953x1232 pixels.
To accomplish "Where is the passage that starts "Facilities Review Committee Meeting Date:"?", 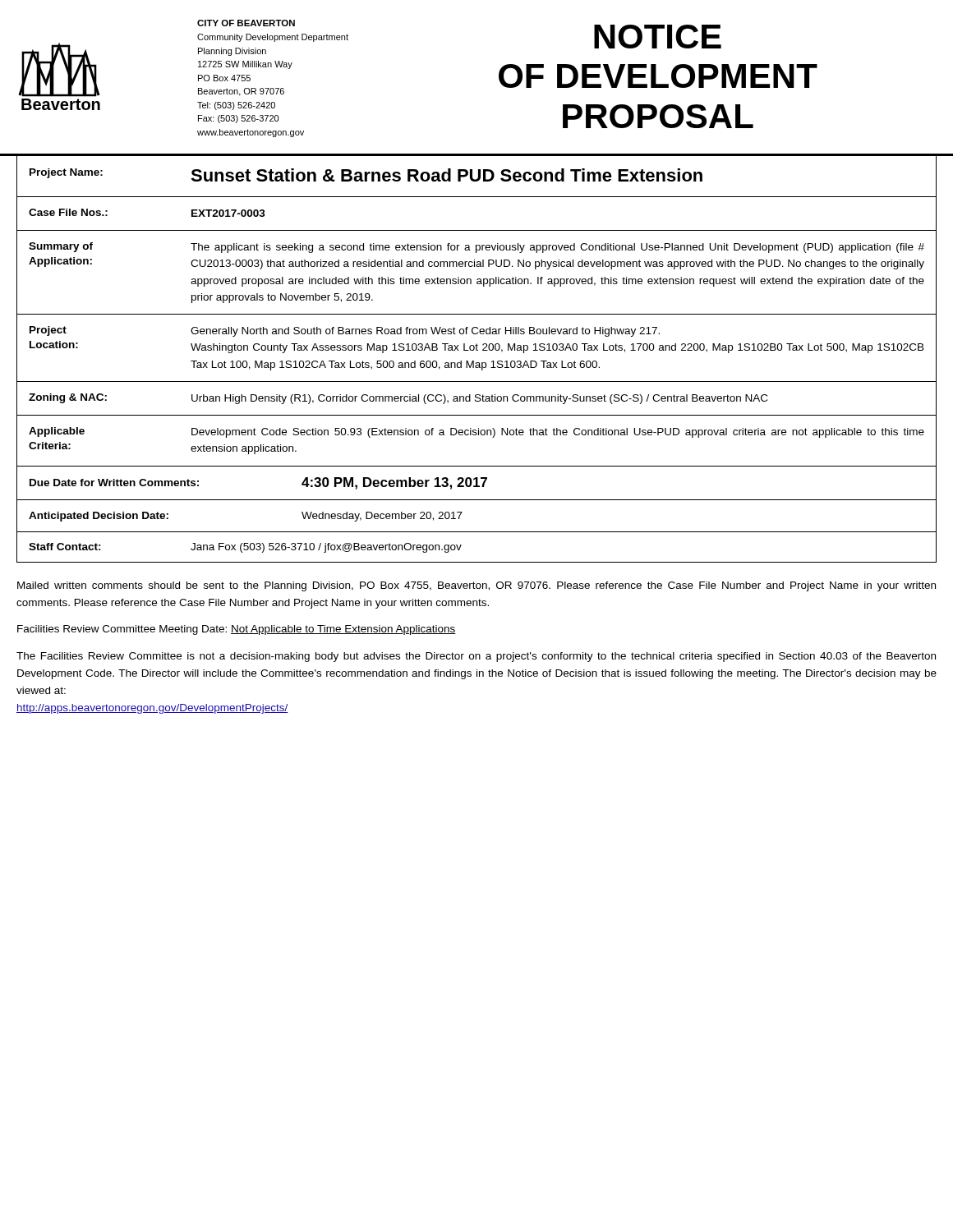I will tap(236, 629).
